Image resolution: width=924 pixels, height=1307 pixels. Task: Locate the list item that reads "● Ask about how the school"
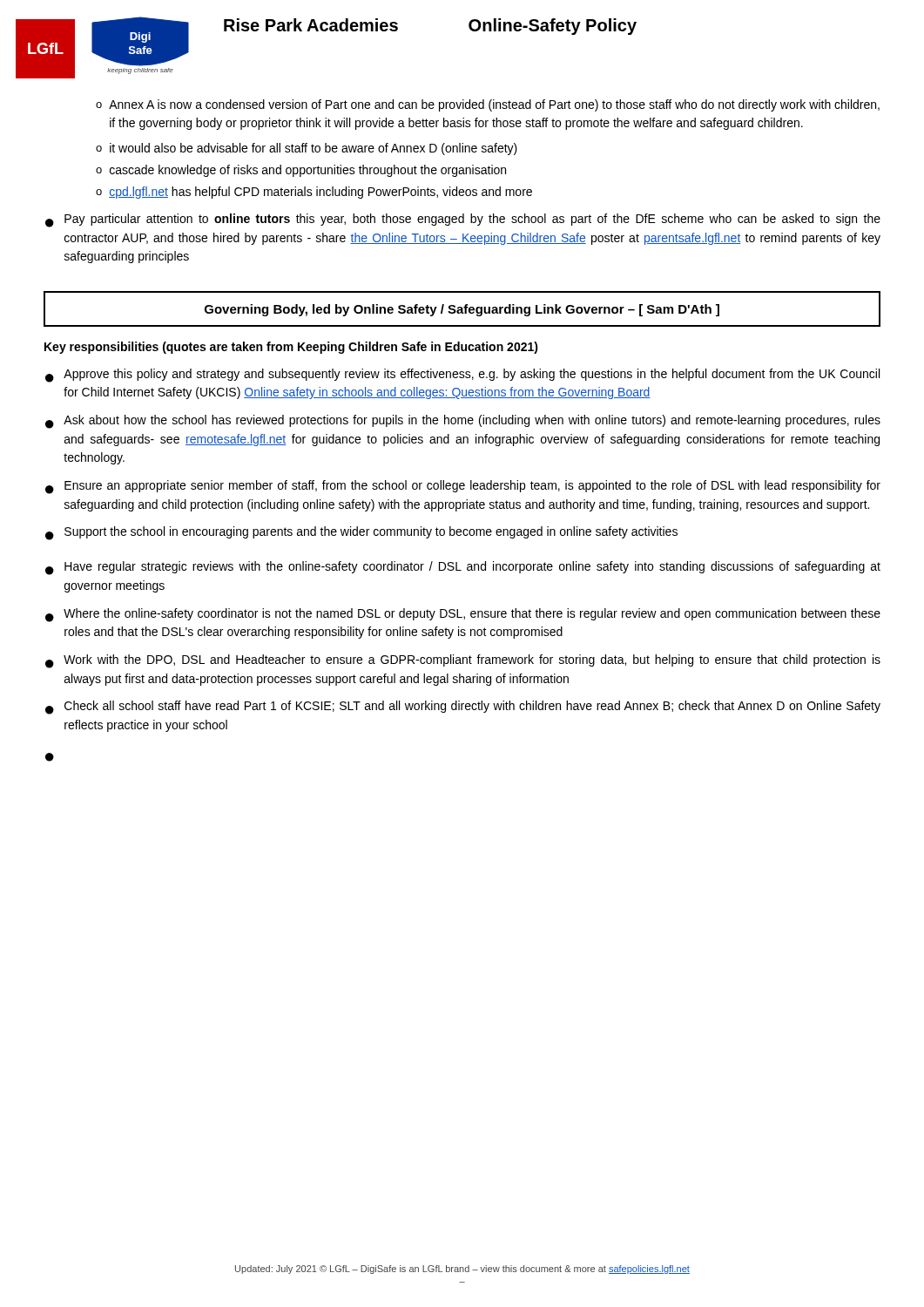[x=462, y=440]
